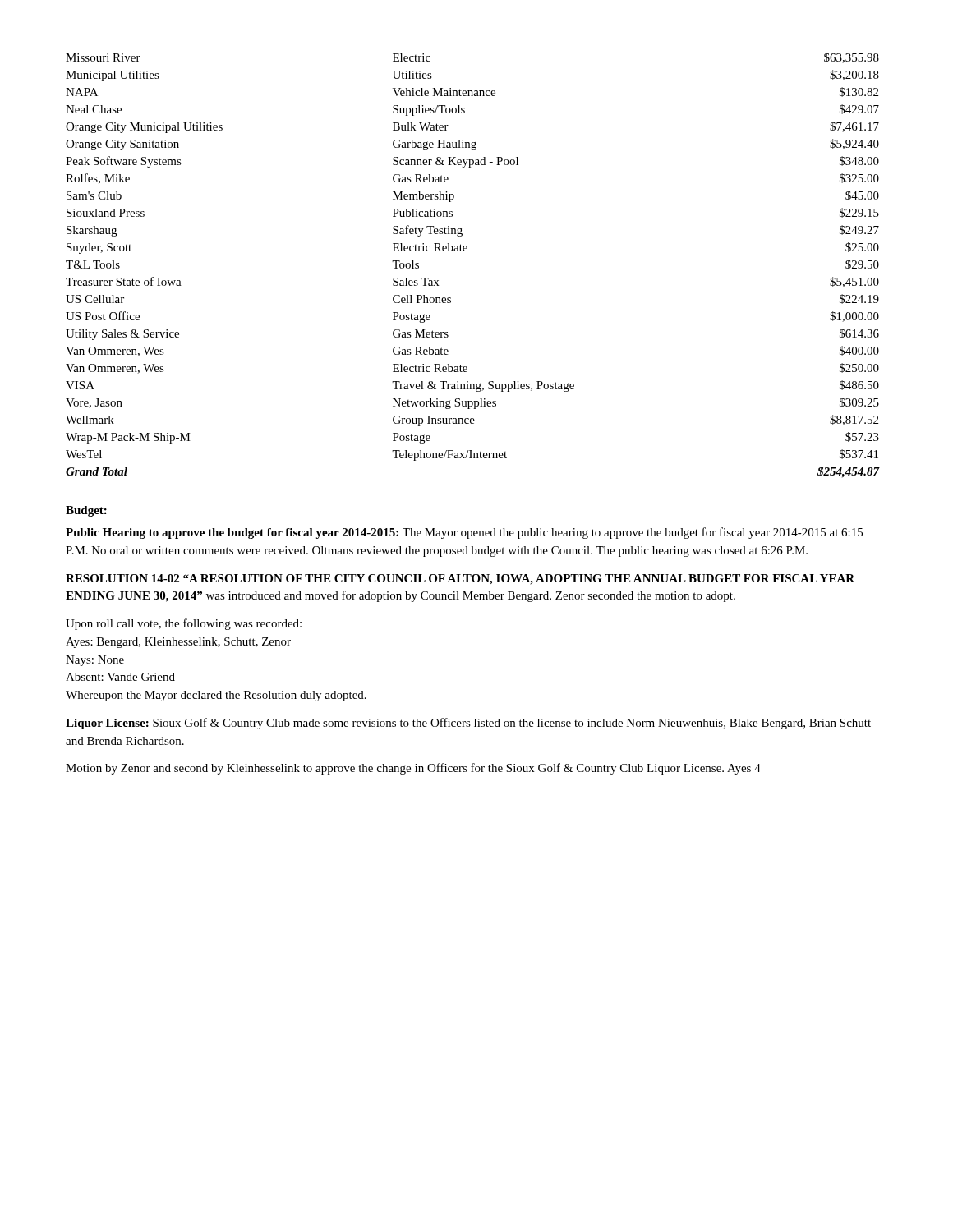Locate the block of text that opens with "RESOLUTION 14-02 “A"
This screenshot has height=1232, width=953.
click(460, 587)
